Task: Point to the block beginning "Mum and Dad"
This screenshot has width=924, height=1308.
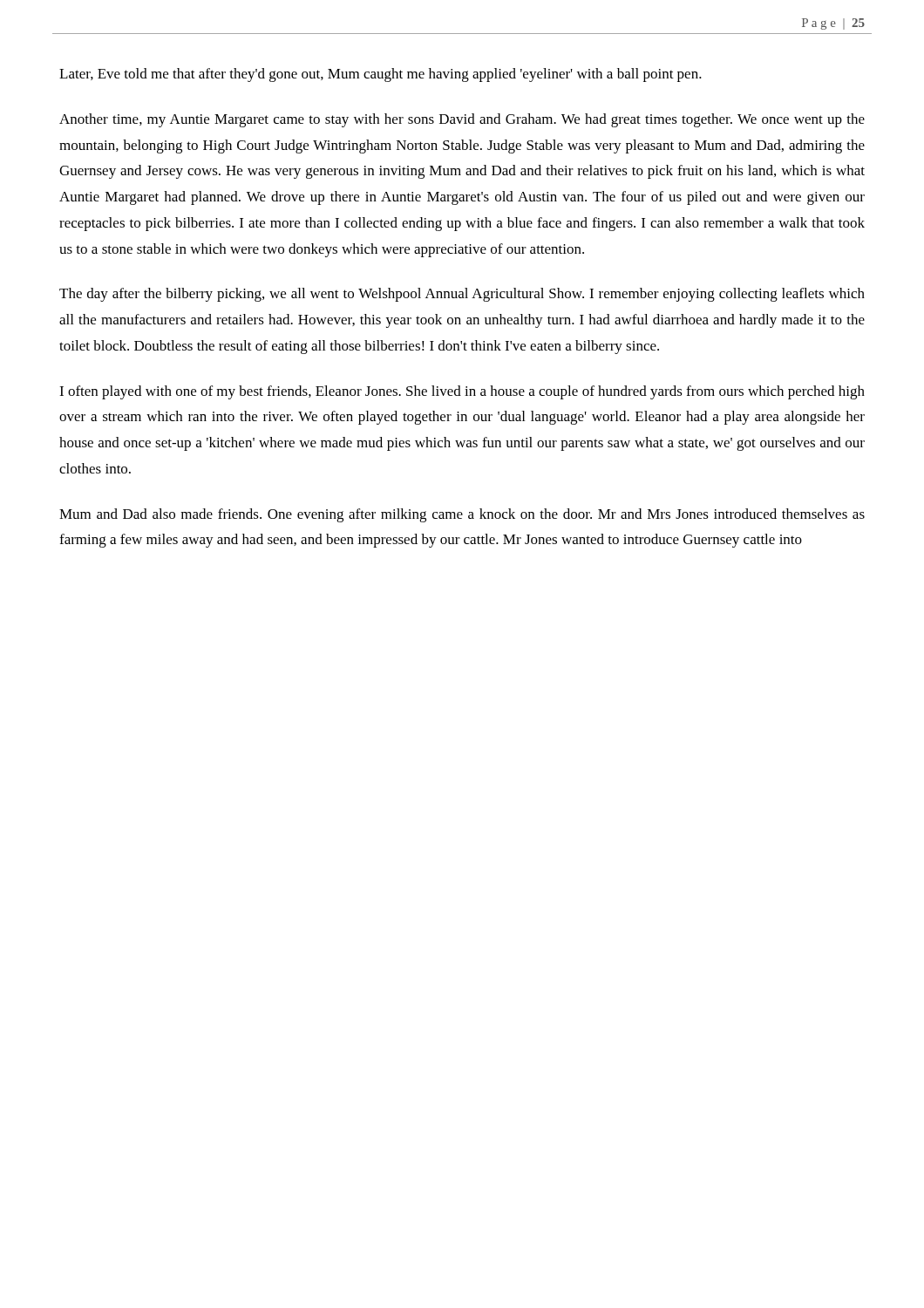Action: (x=462, y=527)
